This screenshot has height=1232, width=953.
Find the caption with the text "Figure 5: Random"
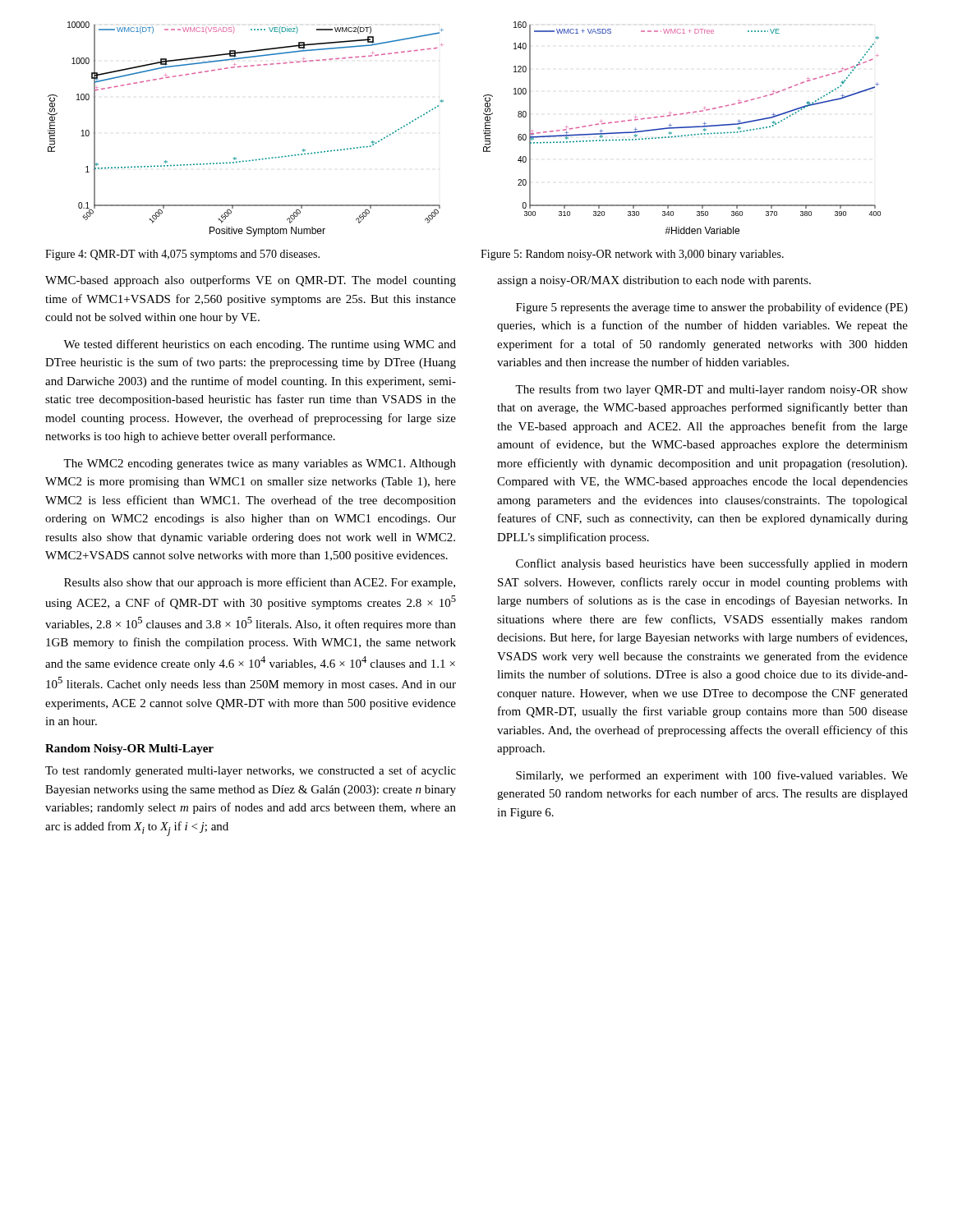click(x=632, y=254)
